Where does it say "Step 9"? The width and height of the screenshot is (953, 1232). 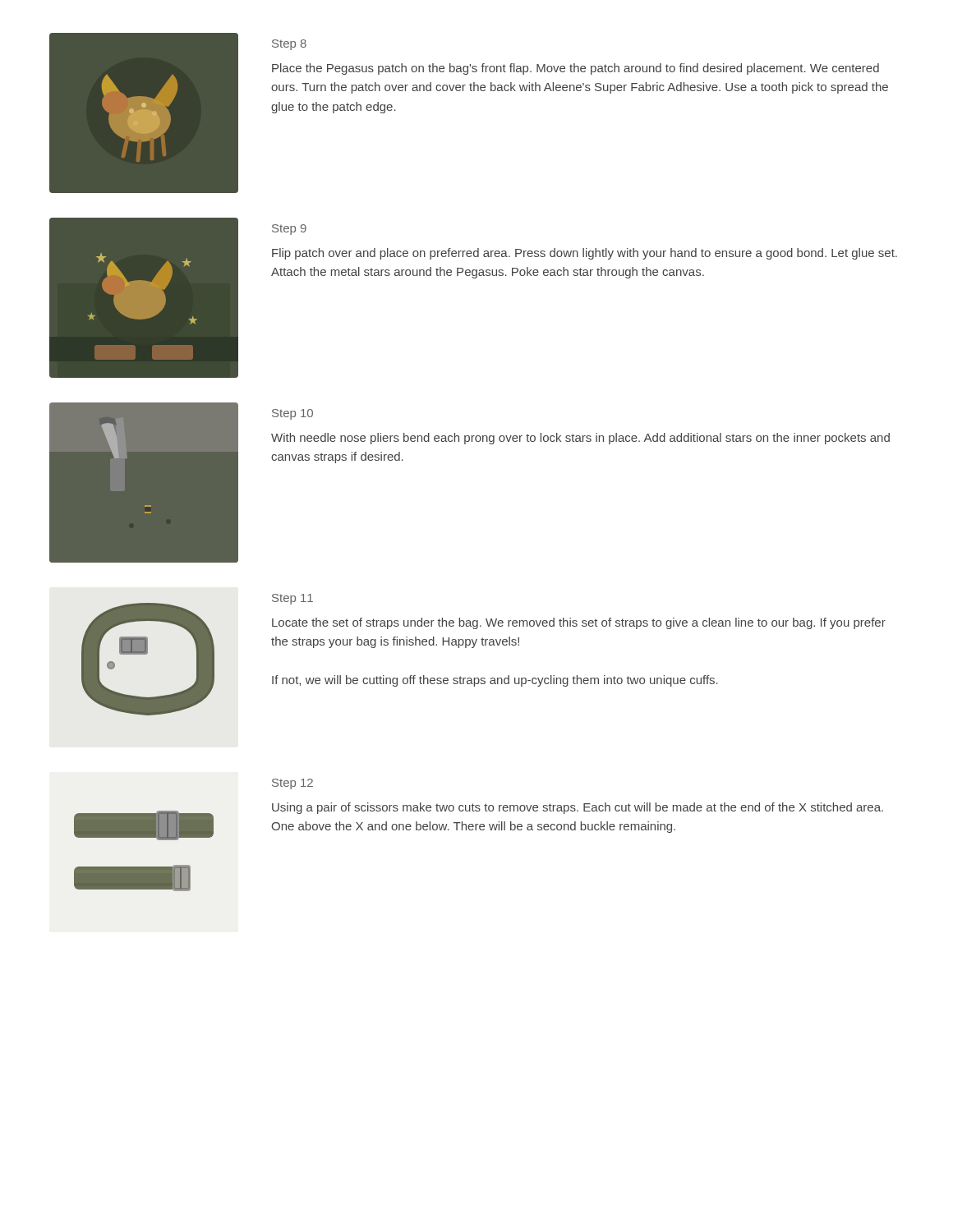tap(289, 228)
